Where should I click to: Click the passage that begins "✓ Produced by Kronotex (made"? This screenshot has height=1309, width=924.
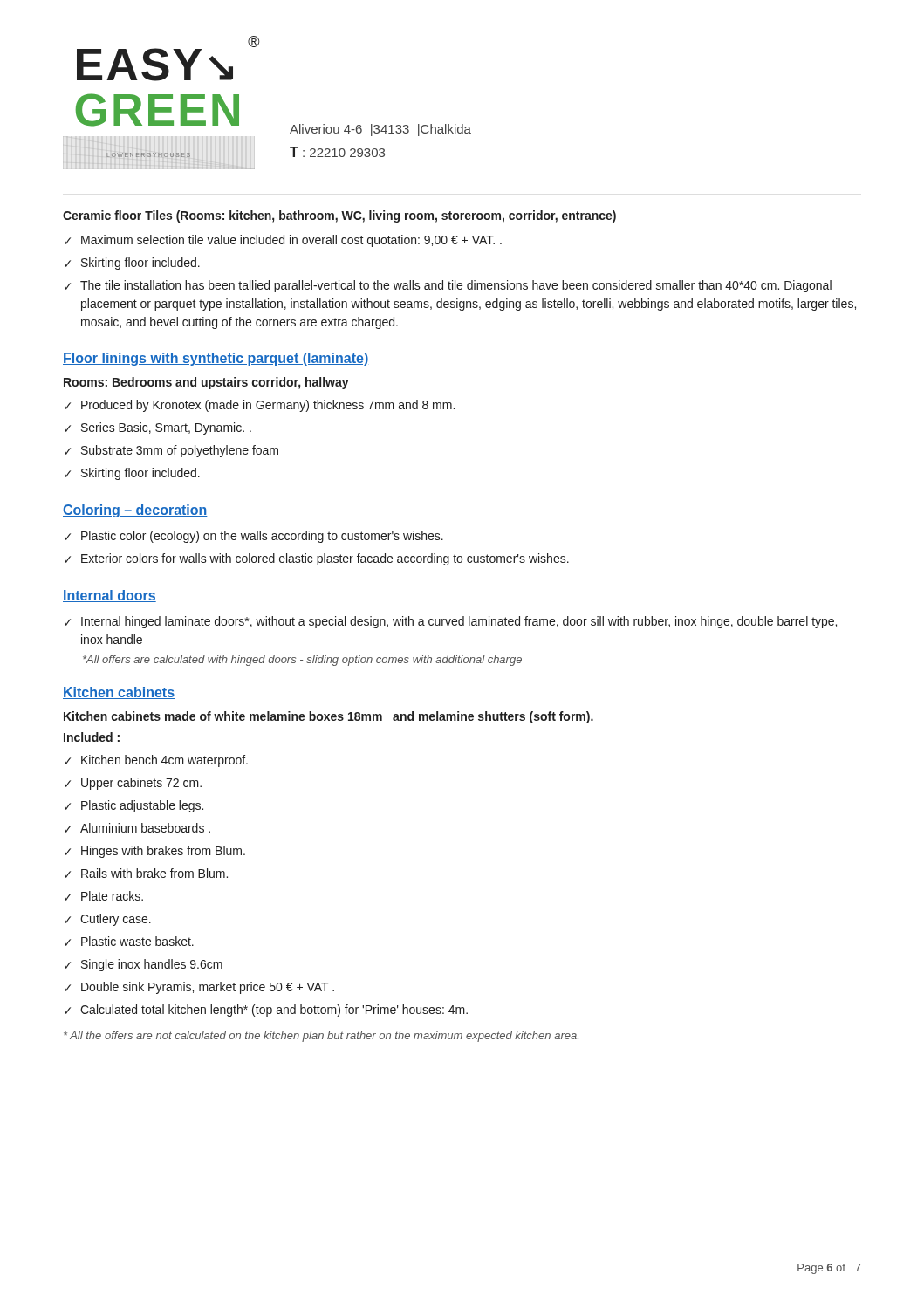(462, 406)
